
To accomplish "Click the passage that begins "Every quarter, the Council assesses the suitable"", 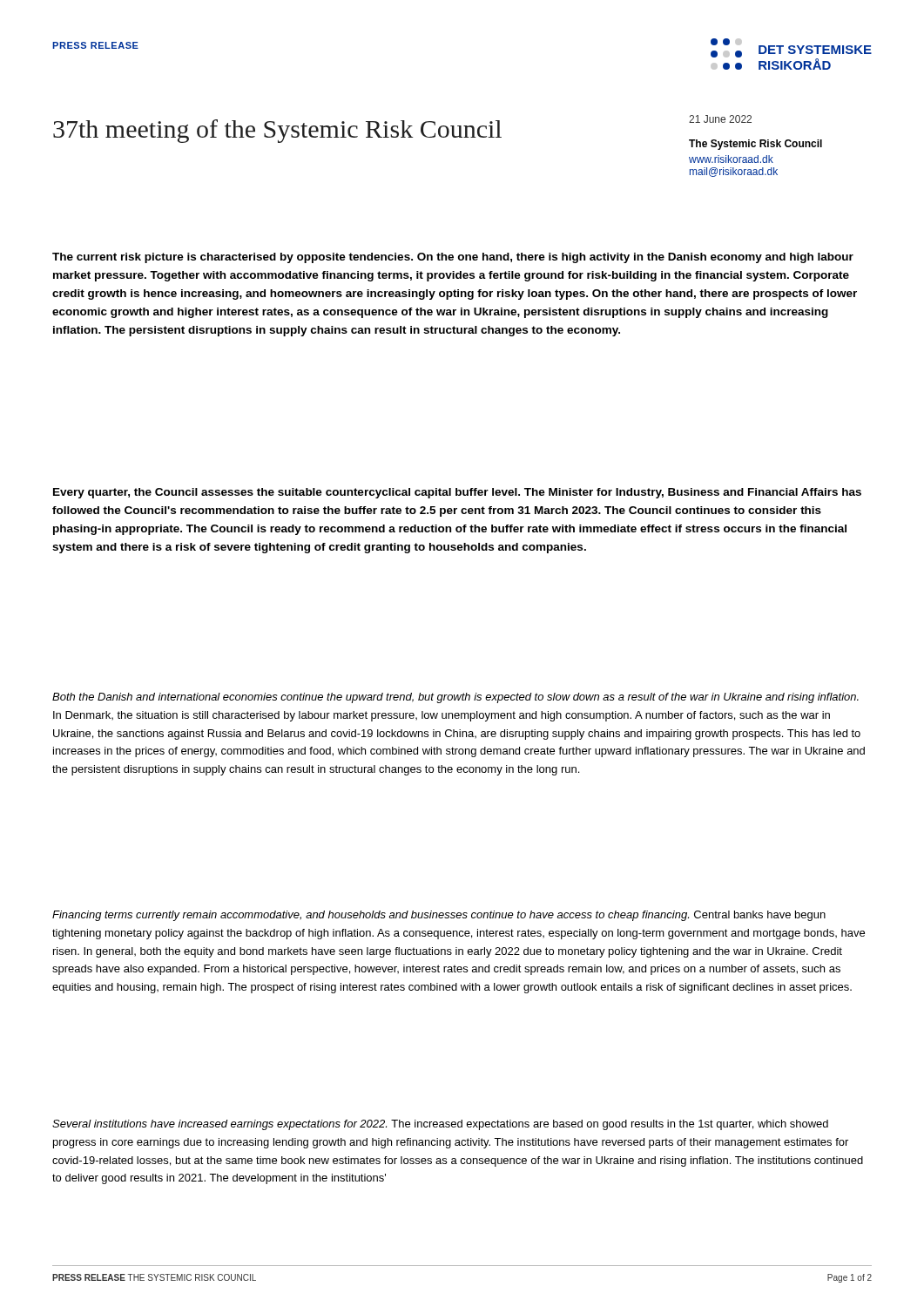I will [x=457, y=519].
